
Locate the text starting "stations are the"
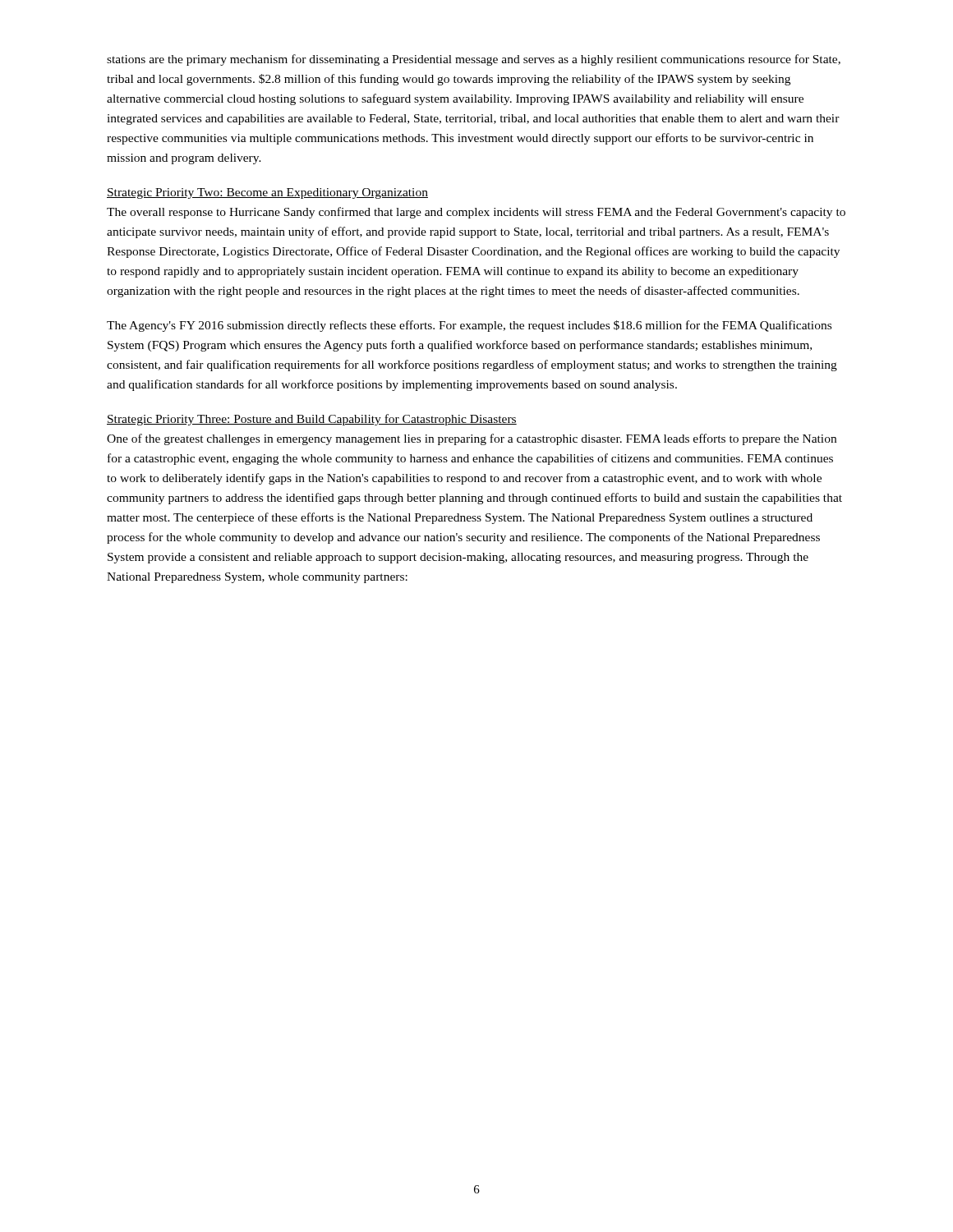coord(474,108)
